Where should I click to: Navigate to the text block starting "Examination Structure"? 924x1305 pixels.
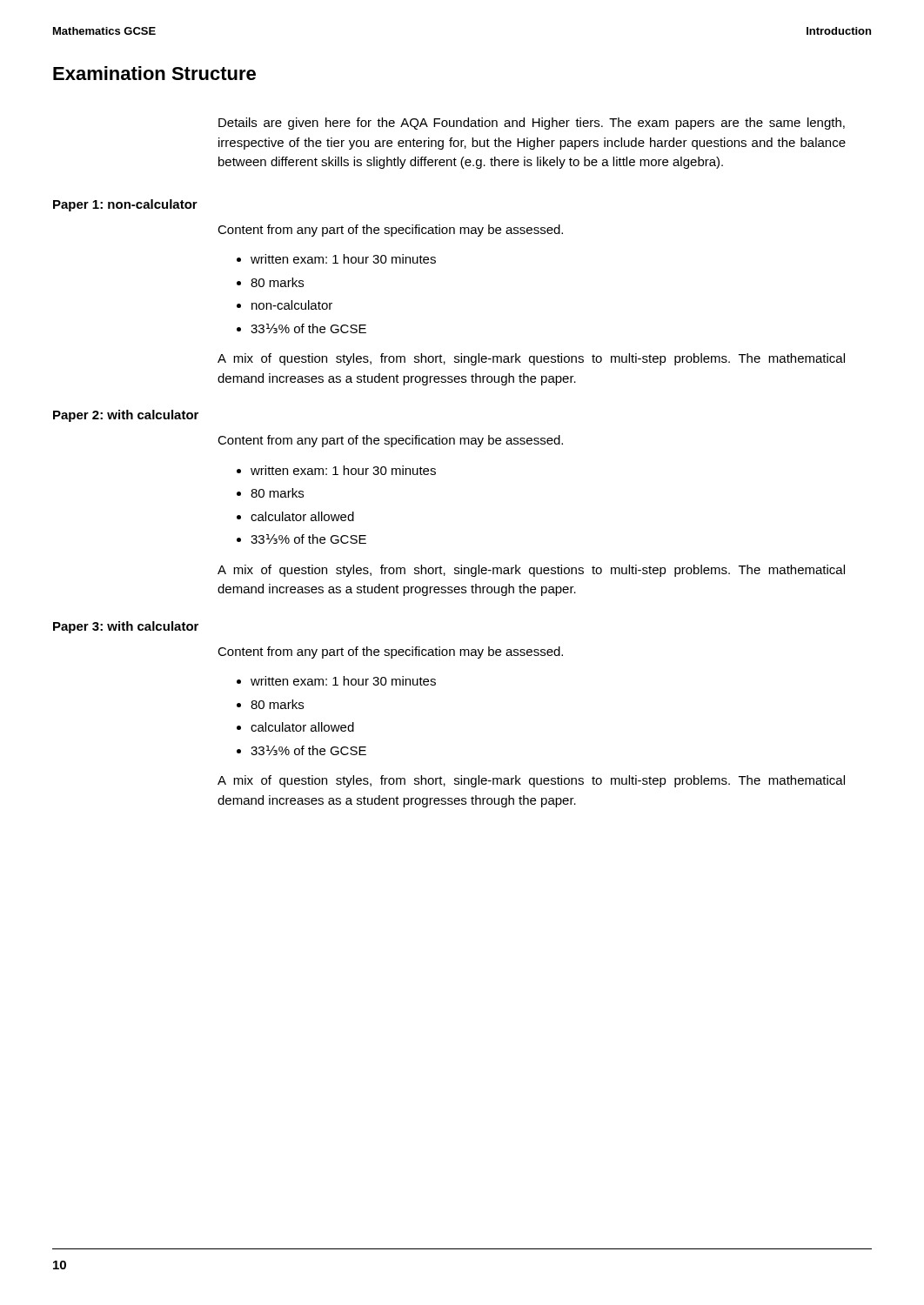point(154,74)
